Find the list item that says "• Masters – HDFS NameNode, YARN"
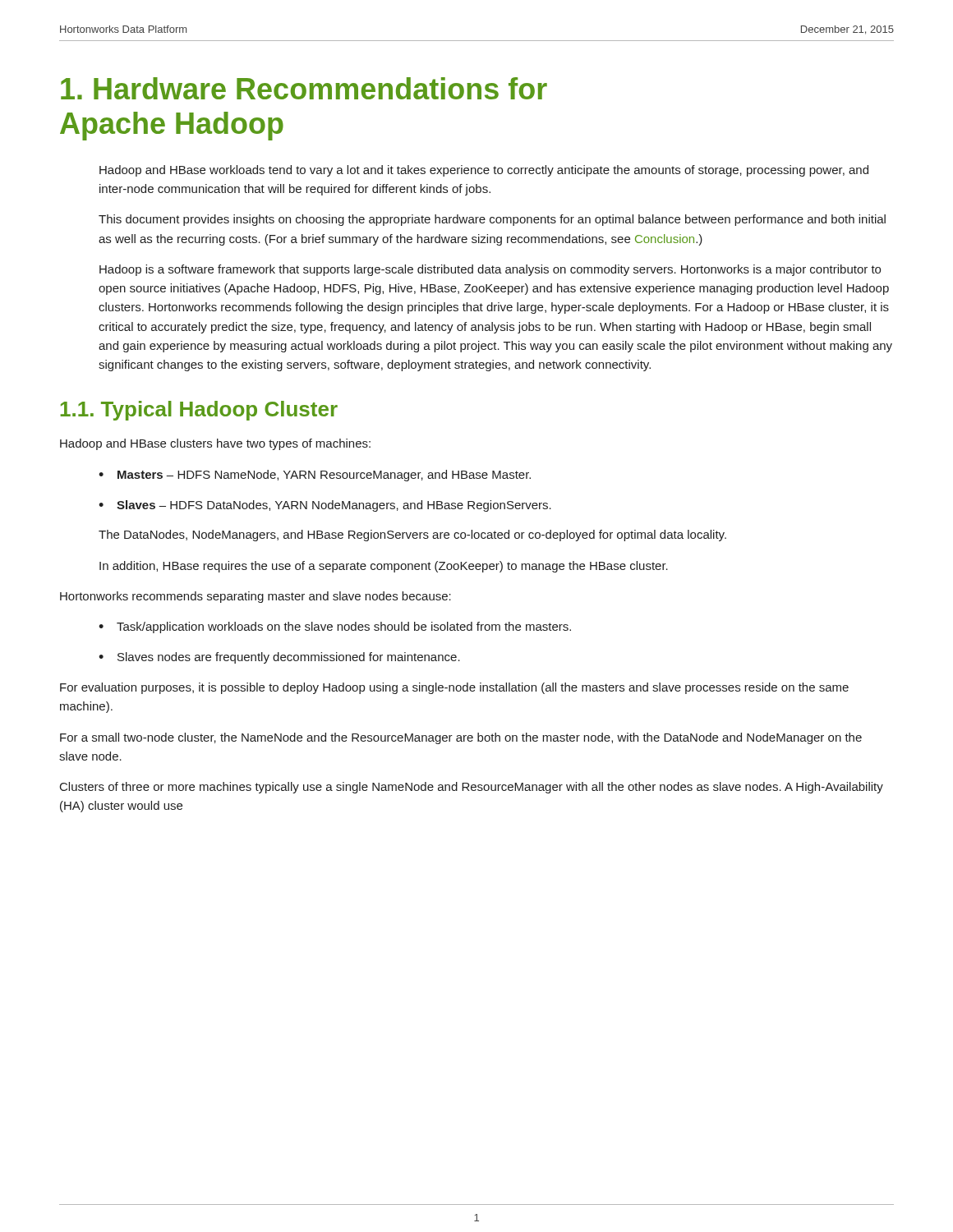 [x=496, y=476]
